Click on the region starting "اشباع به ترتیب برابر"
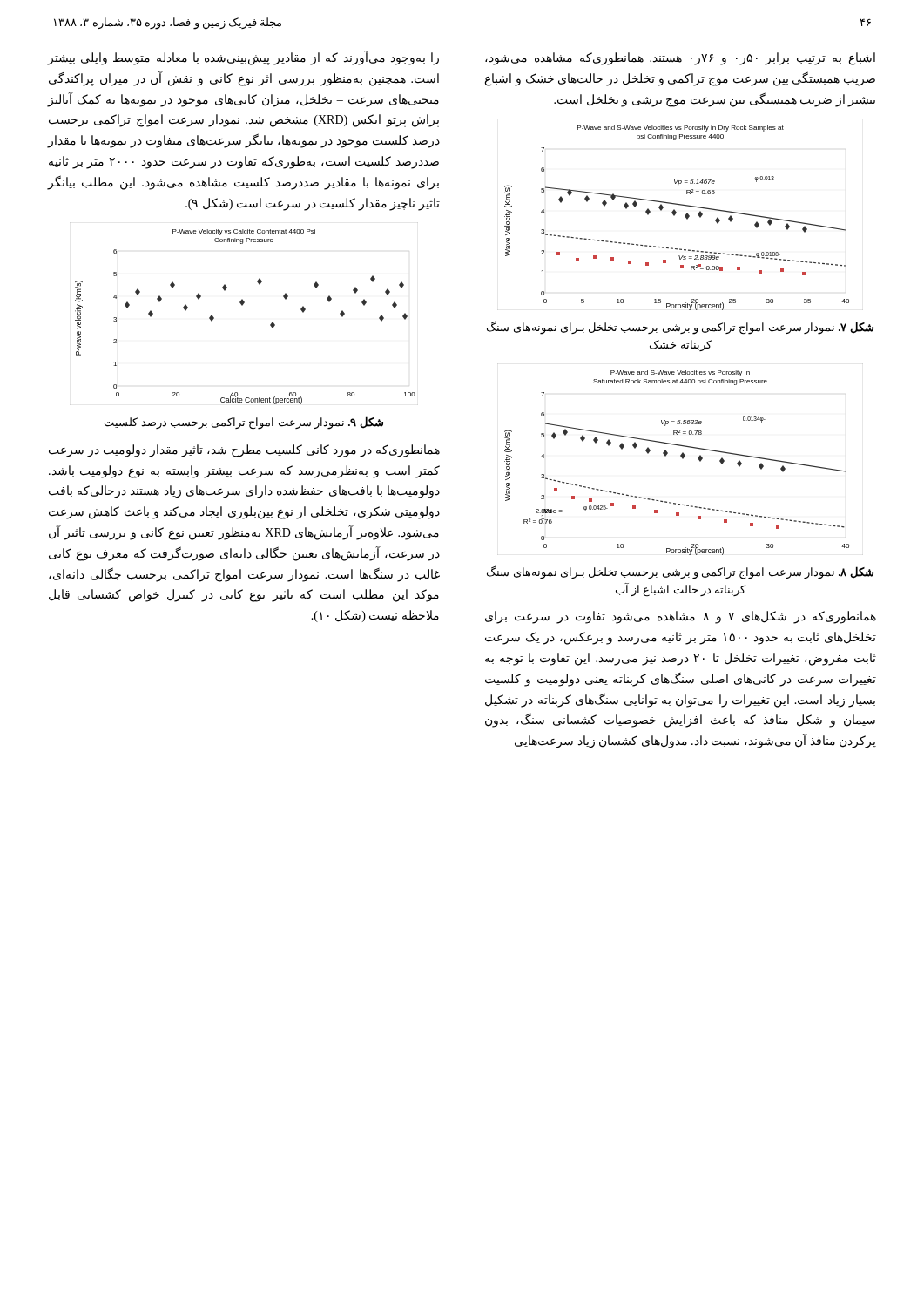The width and height of the screenshot is (924, 1307). 680,79
